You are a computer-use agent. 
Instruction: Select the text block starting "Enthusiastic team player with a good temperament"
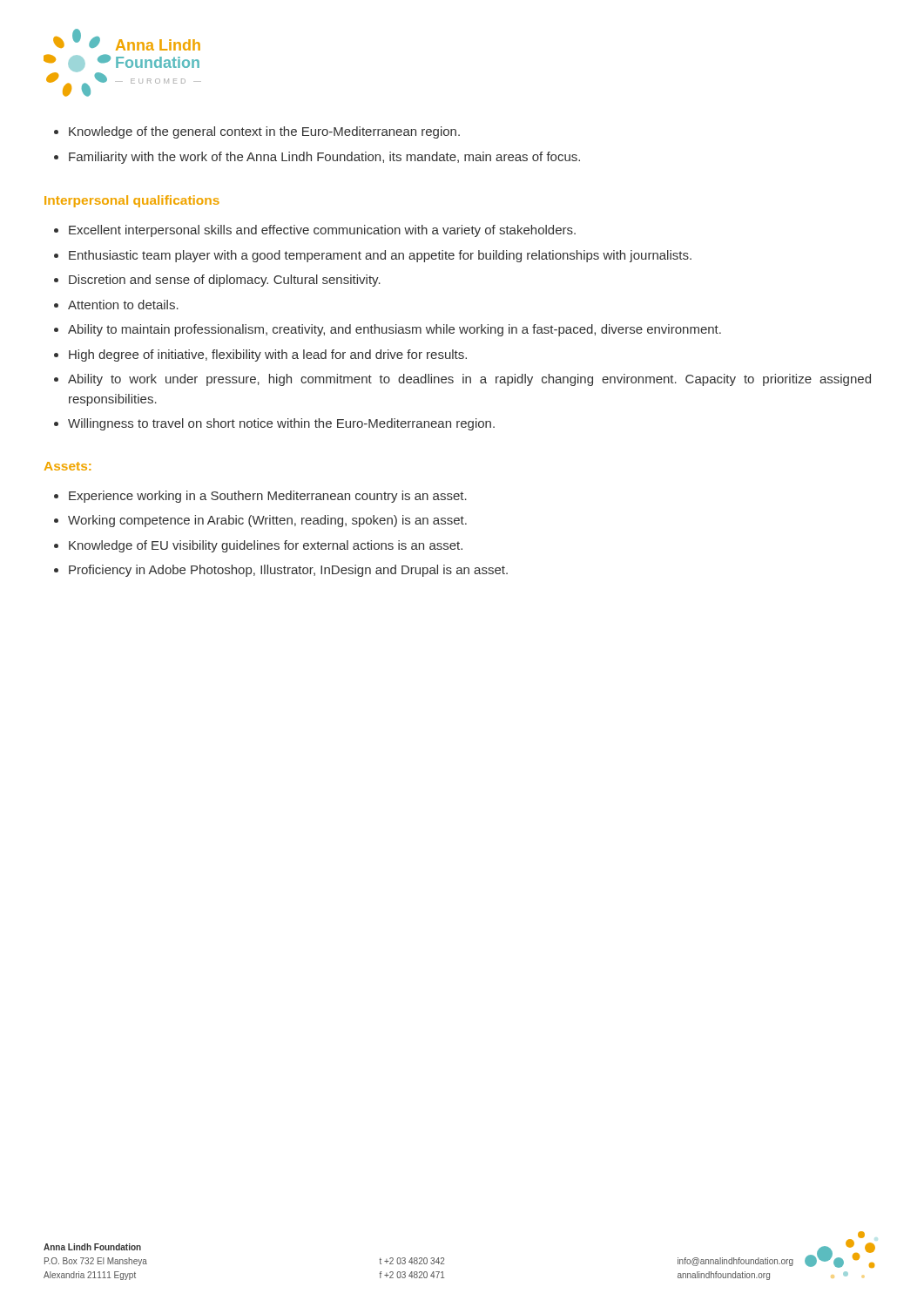click(380, 254)
